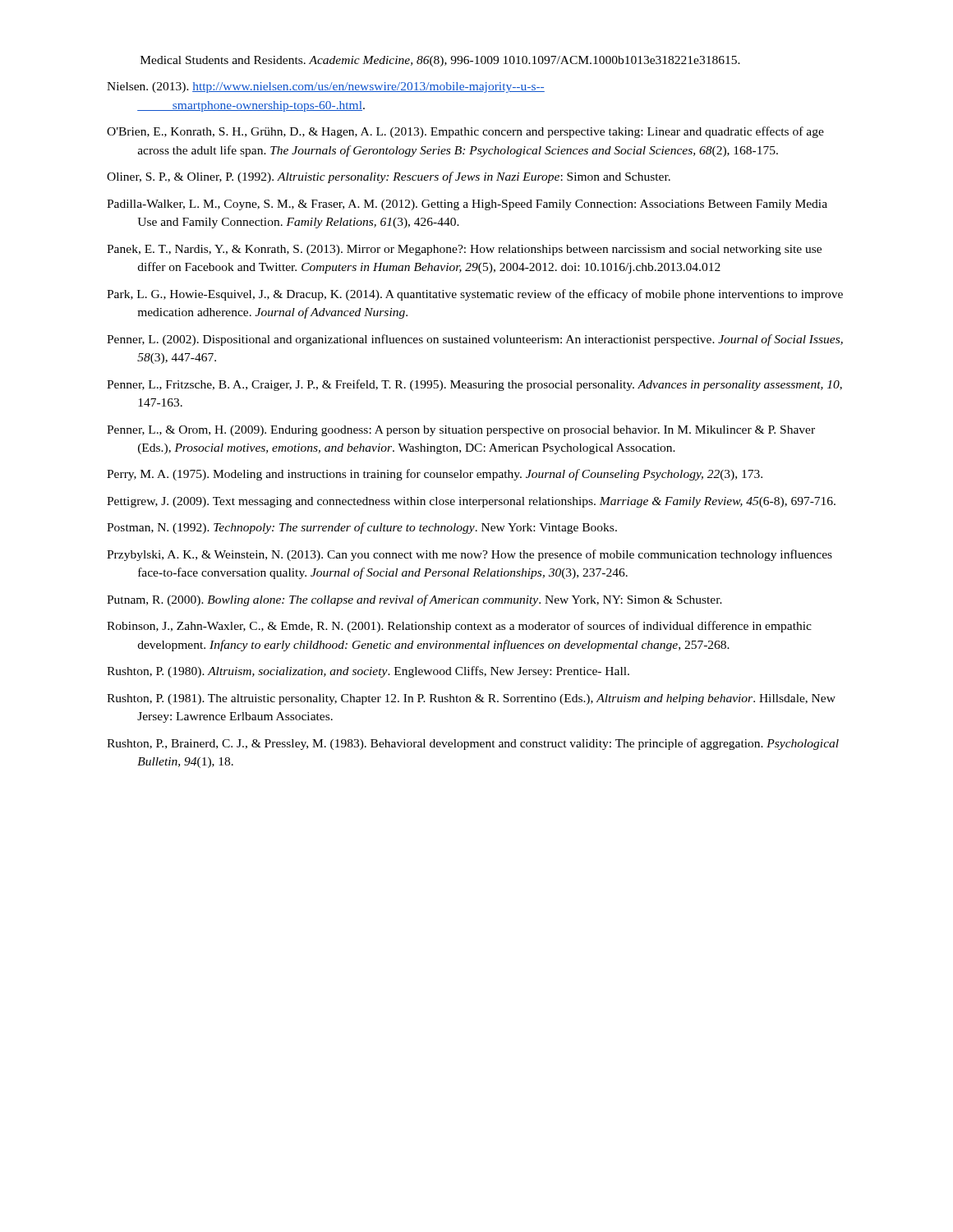Screen dimensions: 1232x953
Task: Find the block on this page that starts "Panek, E. T., Nardis,"
Action: point(464,257)
